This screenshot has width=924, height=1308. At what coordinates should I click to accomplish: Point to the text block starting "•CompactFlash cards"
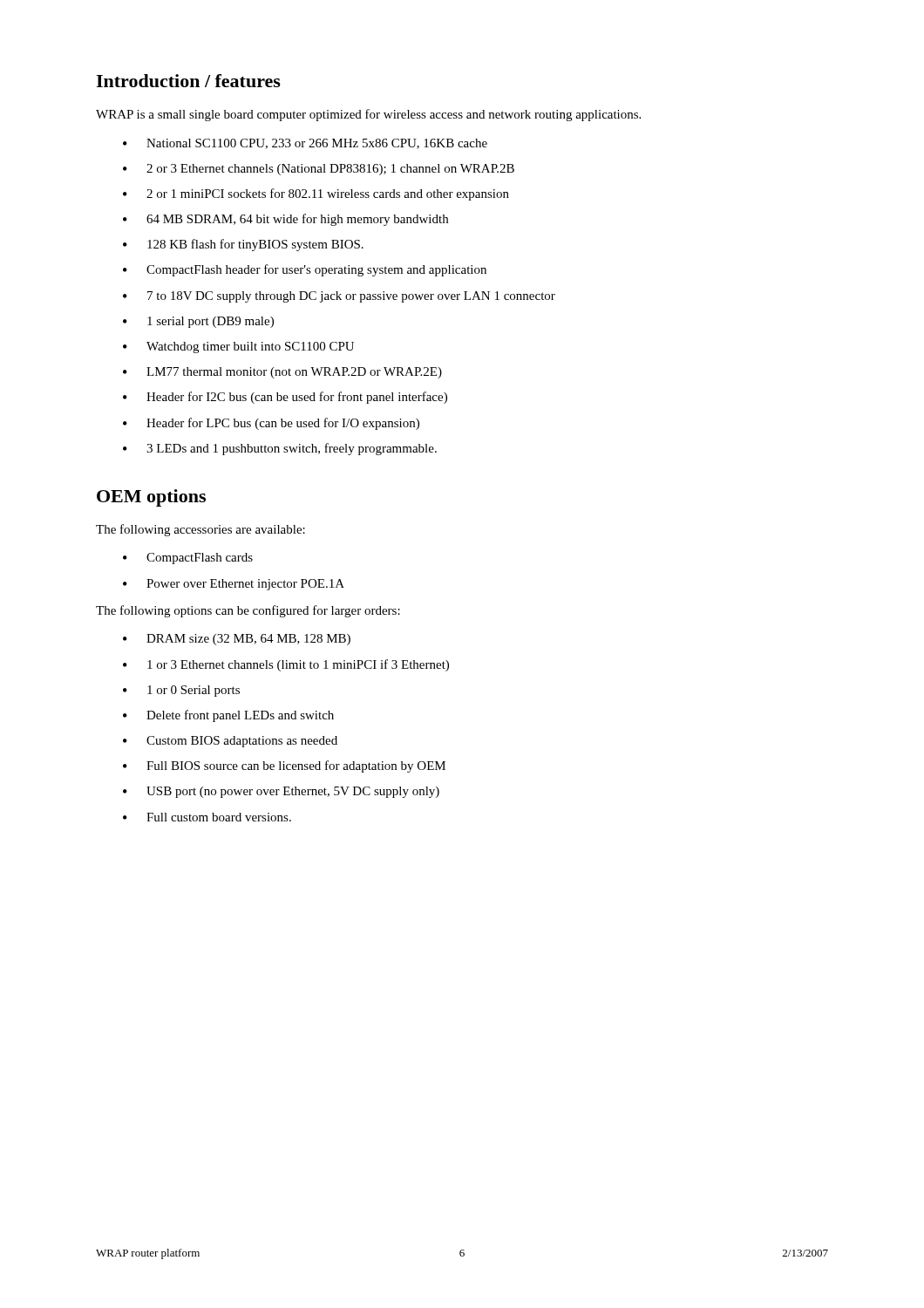tap(187, 559)
